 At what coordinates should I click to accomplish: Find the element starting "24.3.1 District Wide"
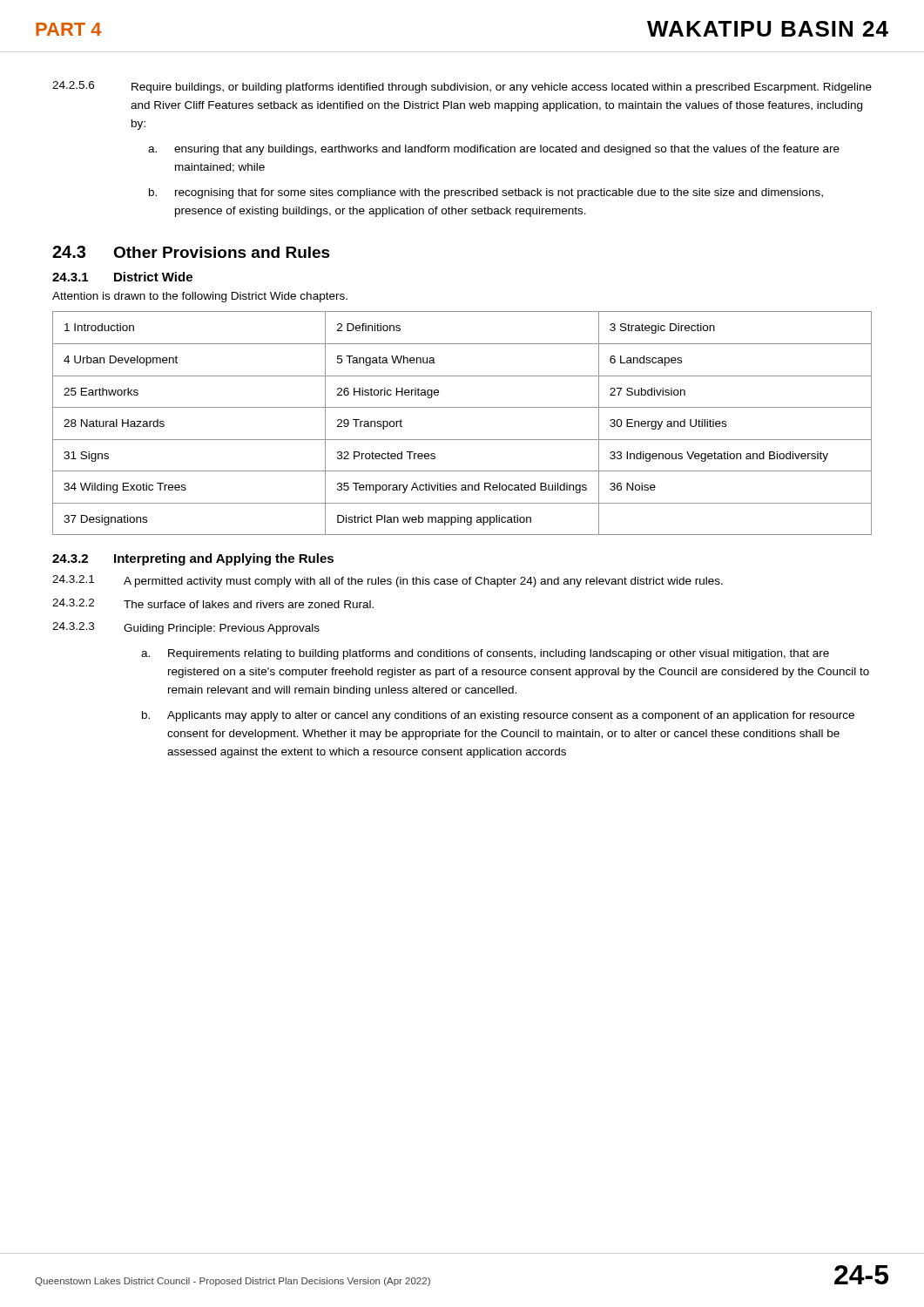123,277
